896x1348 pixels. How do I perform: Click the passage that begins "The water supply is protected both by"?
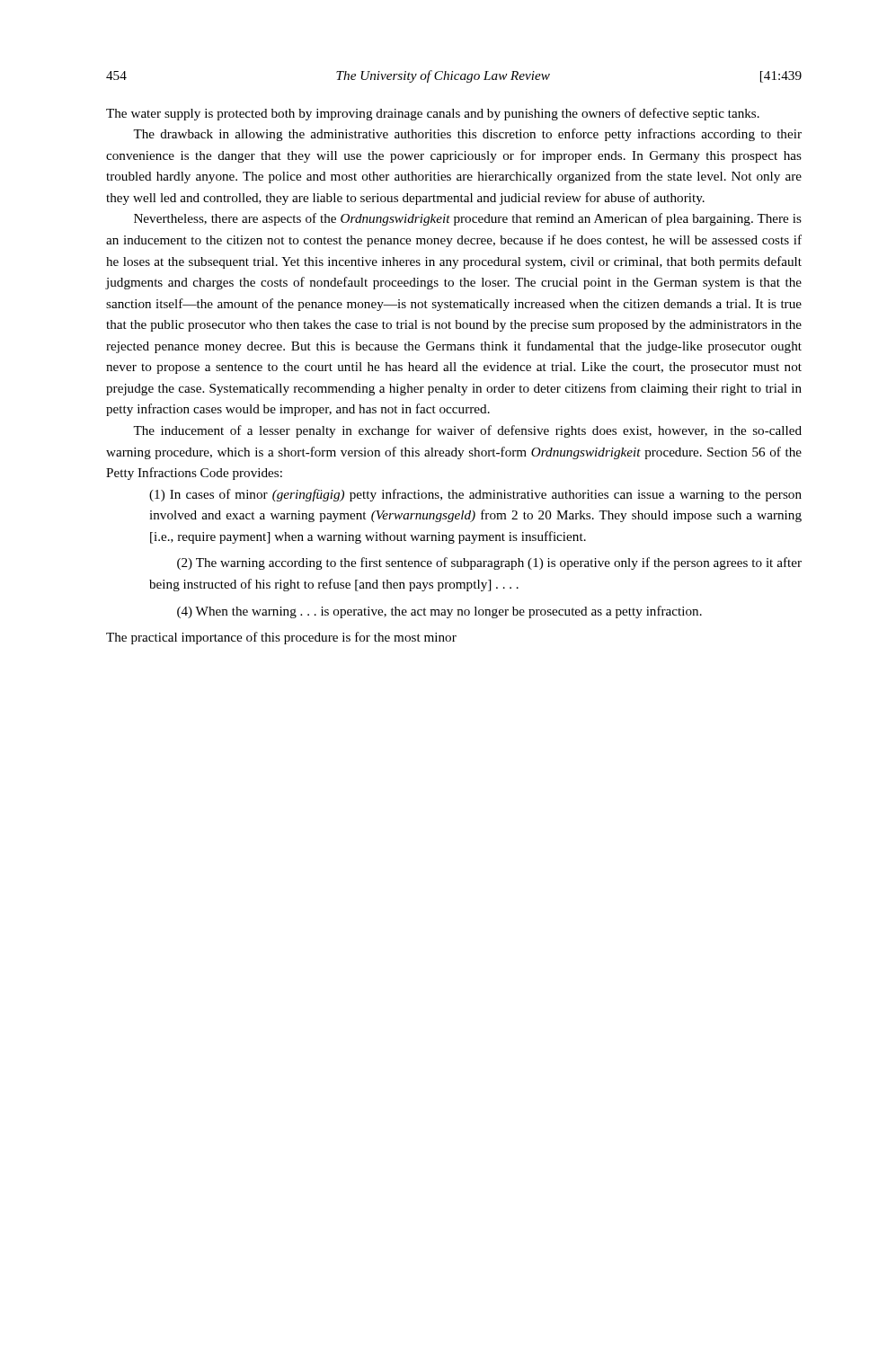tap(454, 293)
